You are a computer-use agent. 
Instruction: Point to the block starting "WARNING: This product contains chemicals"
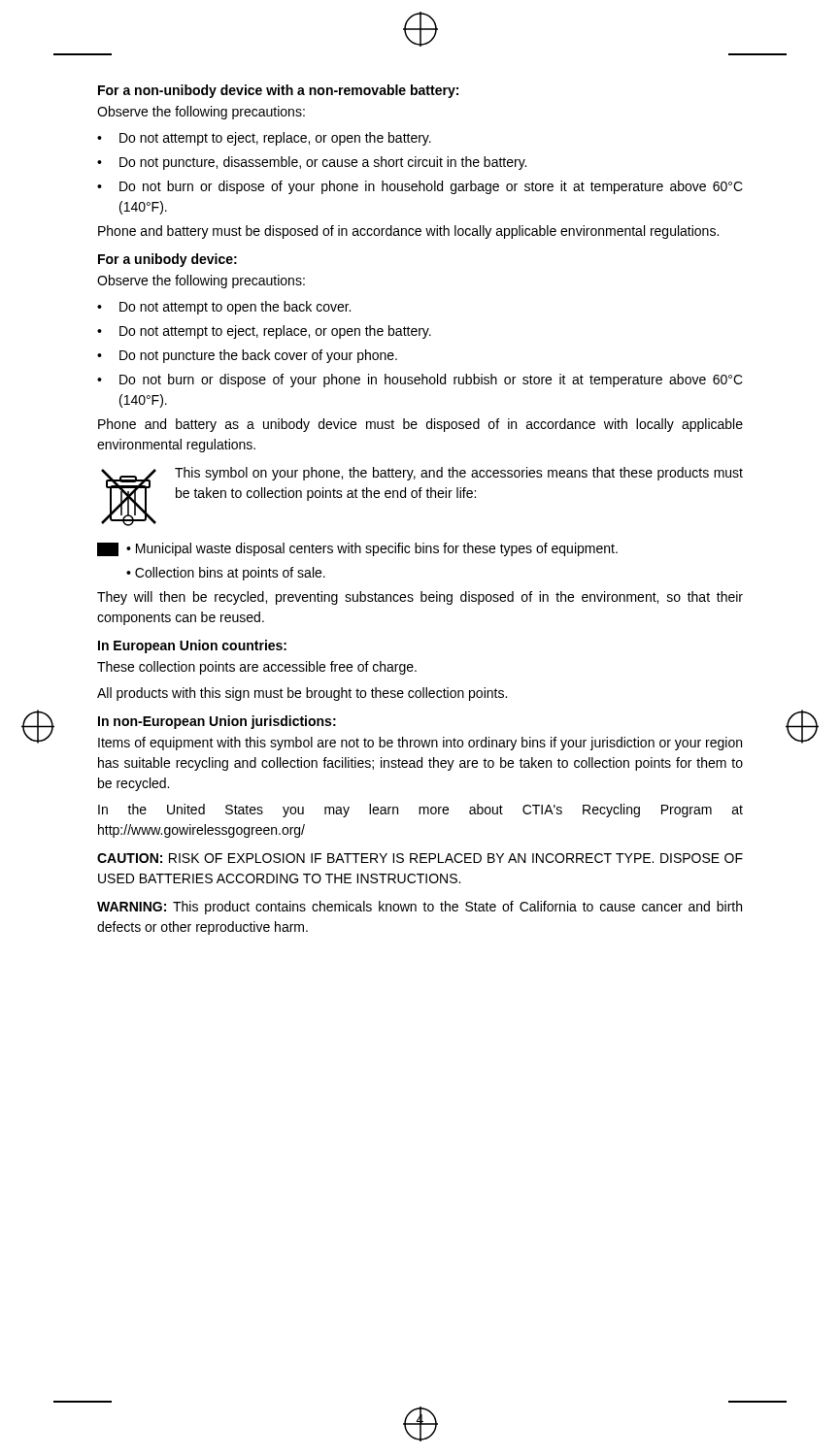pyautogui.click(x=420, y=917)
